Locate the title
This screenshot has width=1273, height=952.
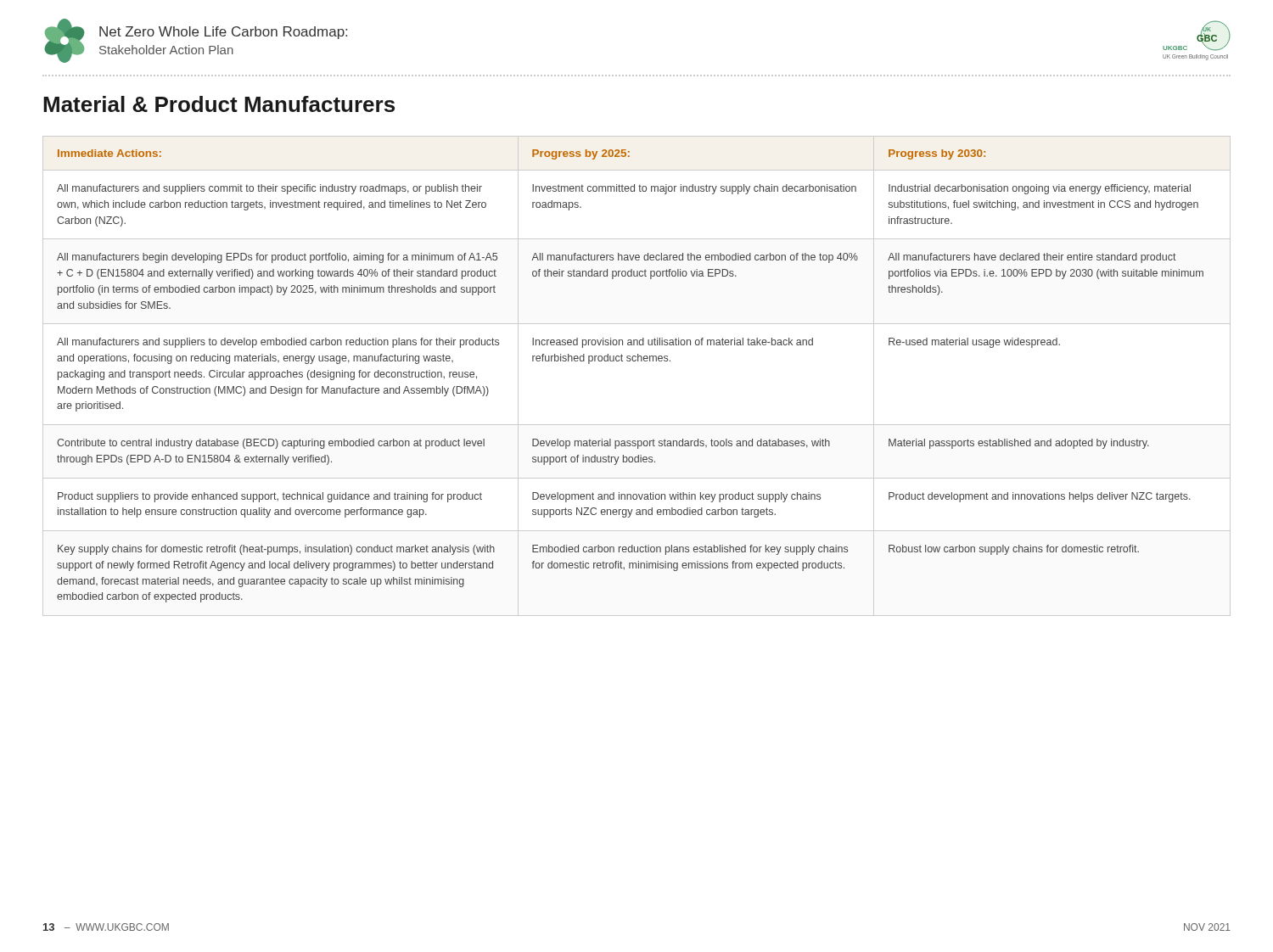point(219,104)
